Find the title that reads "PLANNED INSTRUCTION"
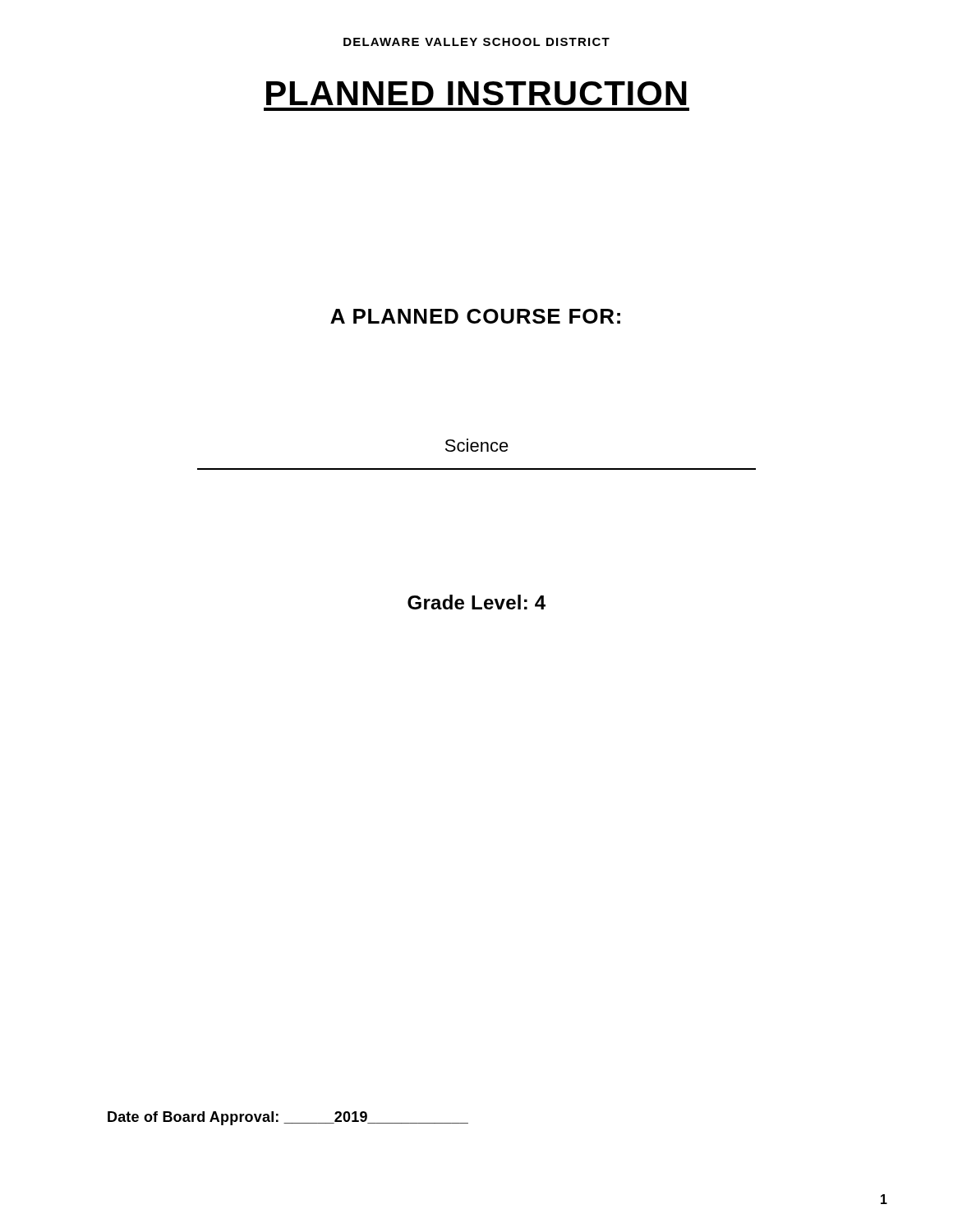The width and height of the screenshot is (953, 1232). [x=476, y=93]
